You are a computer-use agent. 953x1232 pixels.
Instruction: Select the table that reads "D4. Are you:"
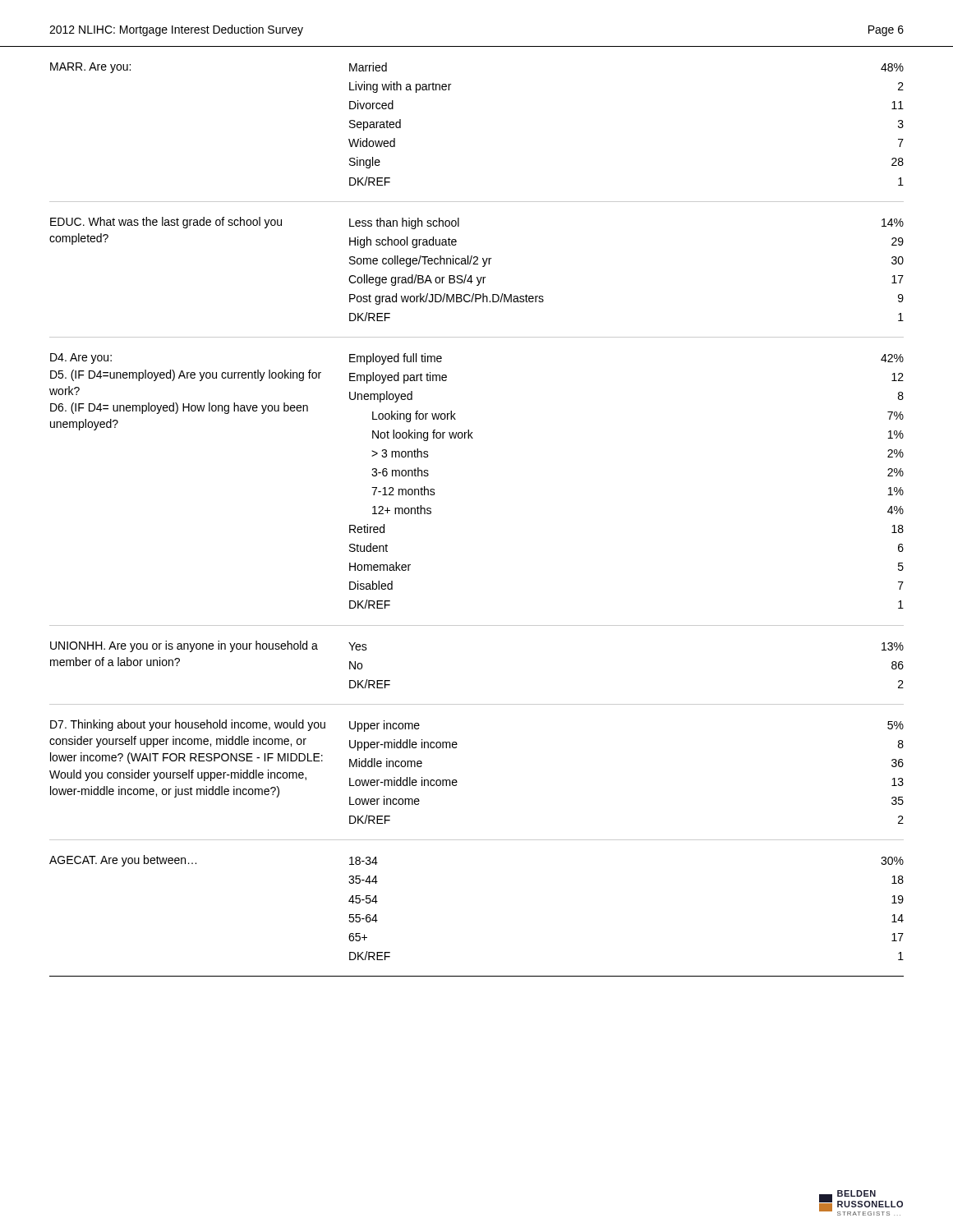click(x=476, y=482)
